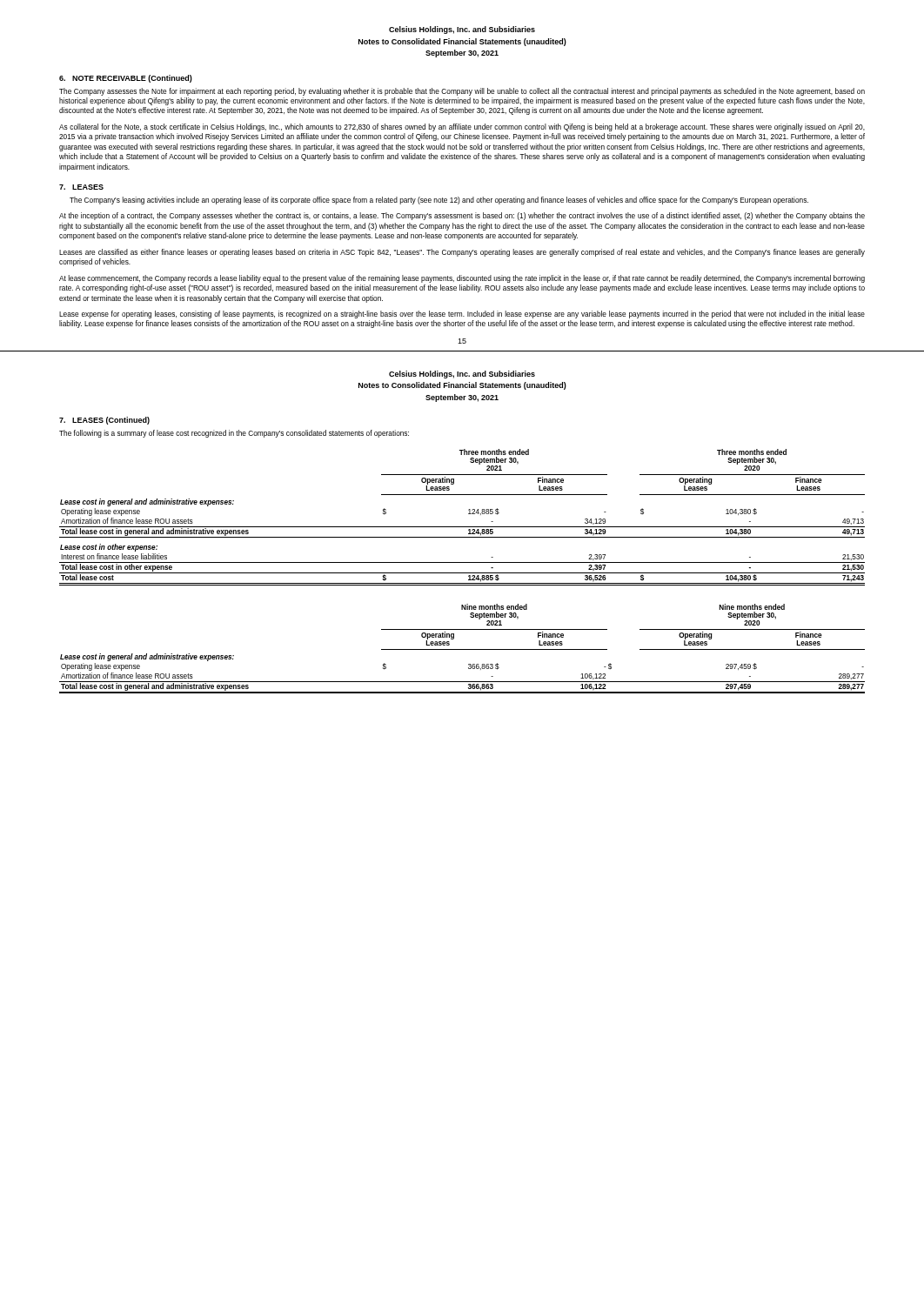This screenshot has height=1305, width=924.
Task: Click on the text block with the text "At the inception of a contract, the"
Action: point(462,226)
